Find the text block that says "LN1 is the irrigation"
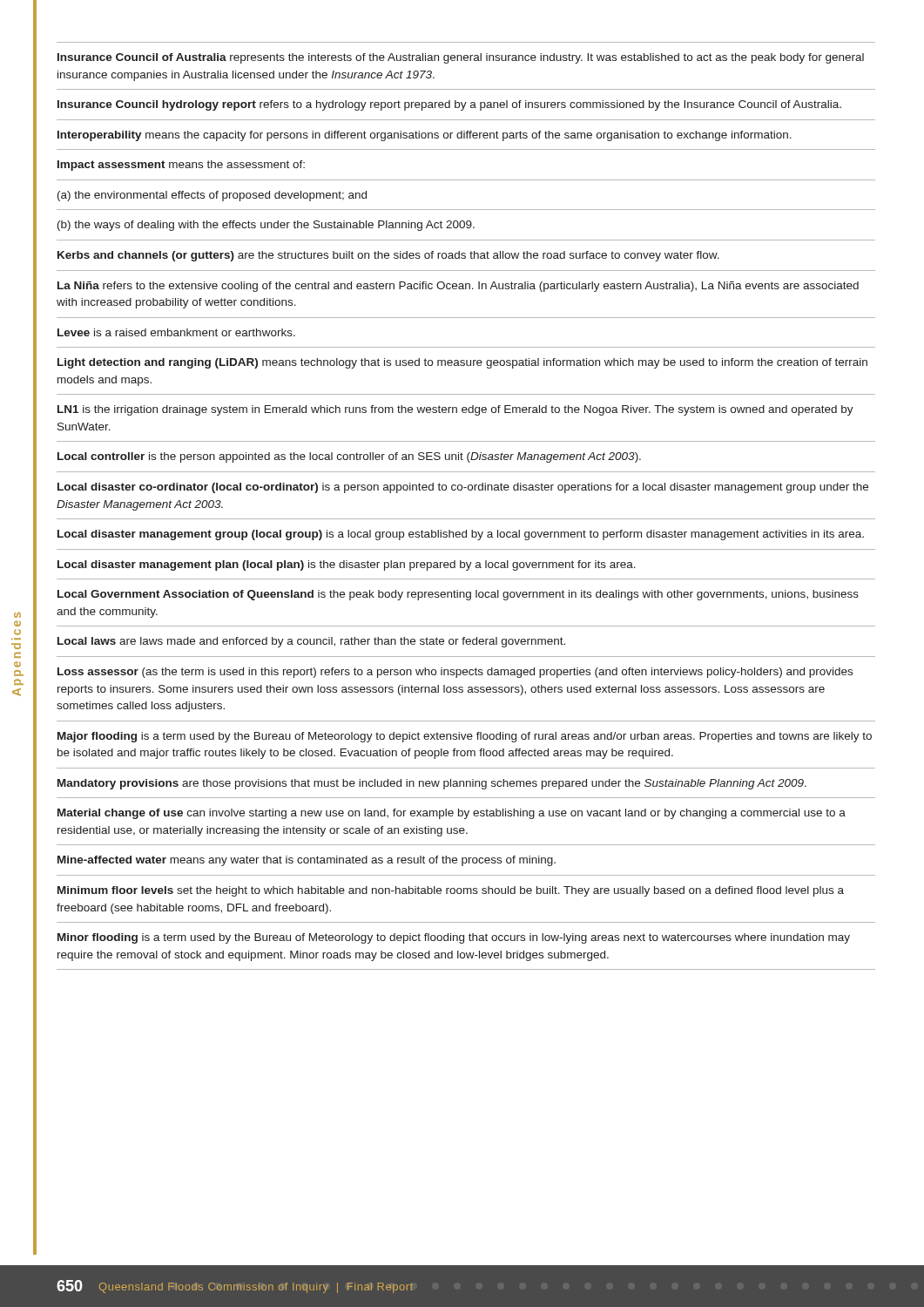Viewport: 924px width, 1307px height. point(455,418)
